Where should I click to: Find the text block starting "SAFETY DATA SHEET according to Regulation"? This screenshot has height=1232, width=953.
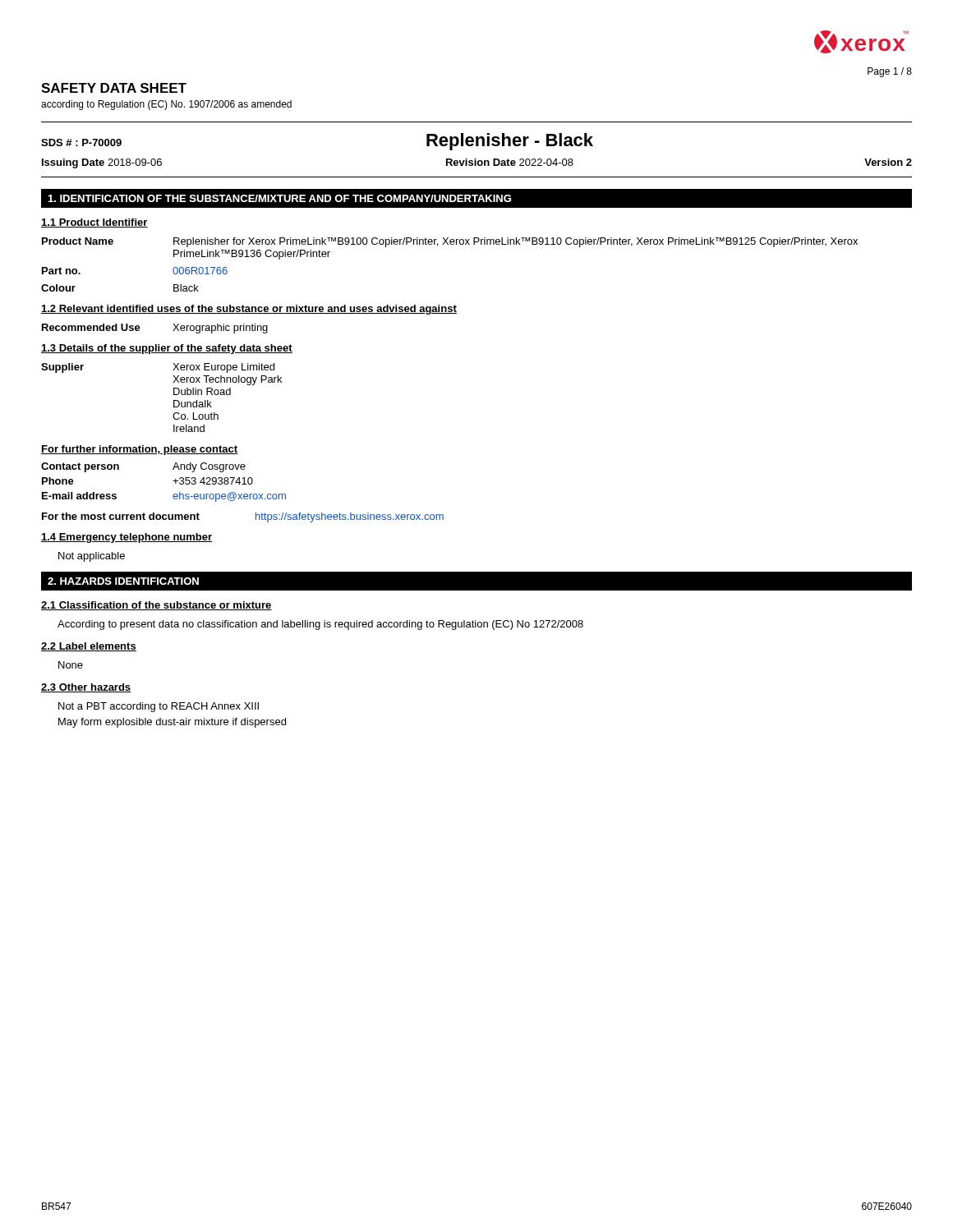click(x=167, y=95)
